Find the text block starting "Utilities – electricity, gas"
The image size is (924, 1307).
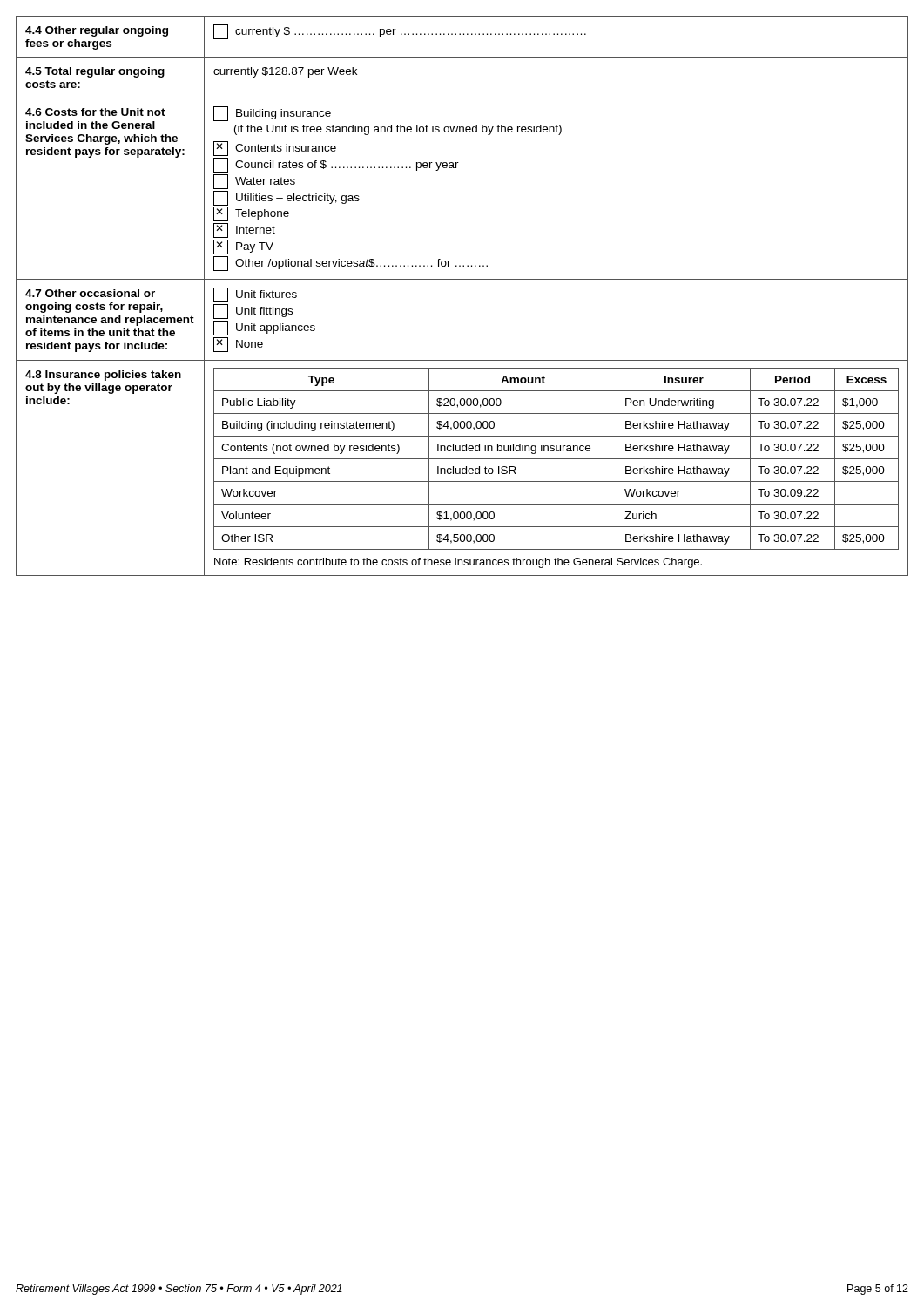coord(287,198)
